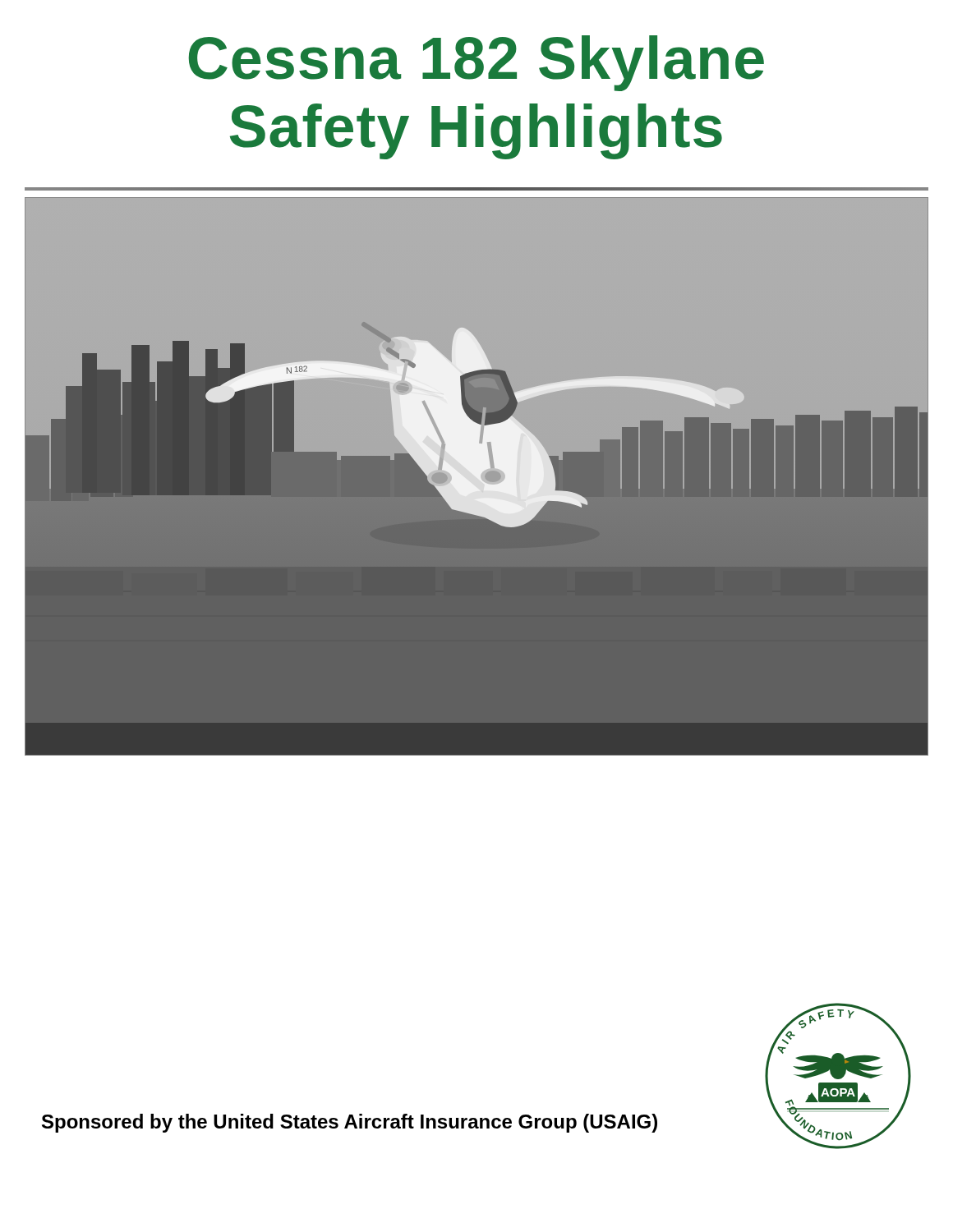Find the logo
This screenshot has width=953, height=1232.
coord(838,1076)
